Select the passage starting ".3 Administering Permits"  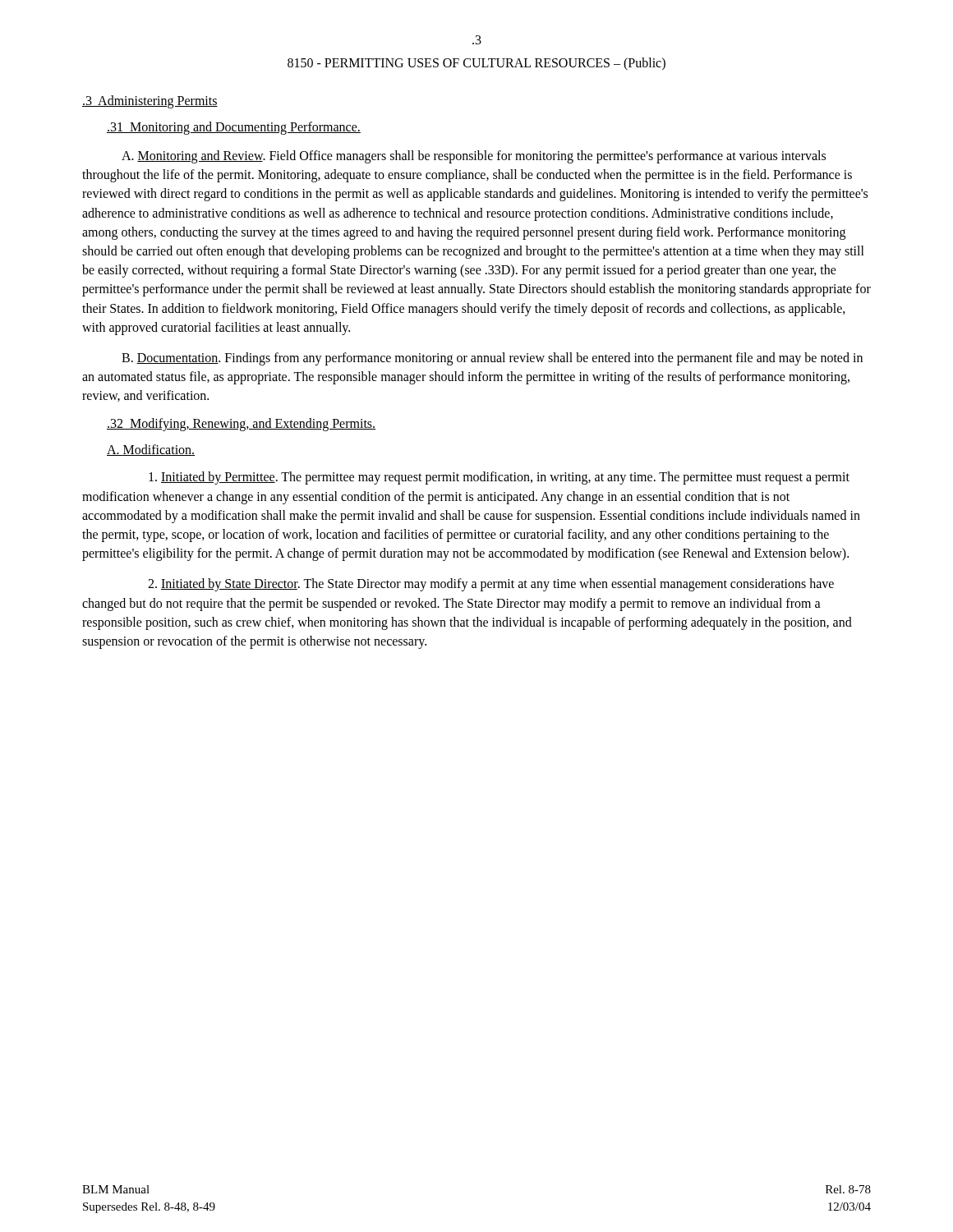coord(150,101)
